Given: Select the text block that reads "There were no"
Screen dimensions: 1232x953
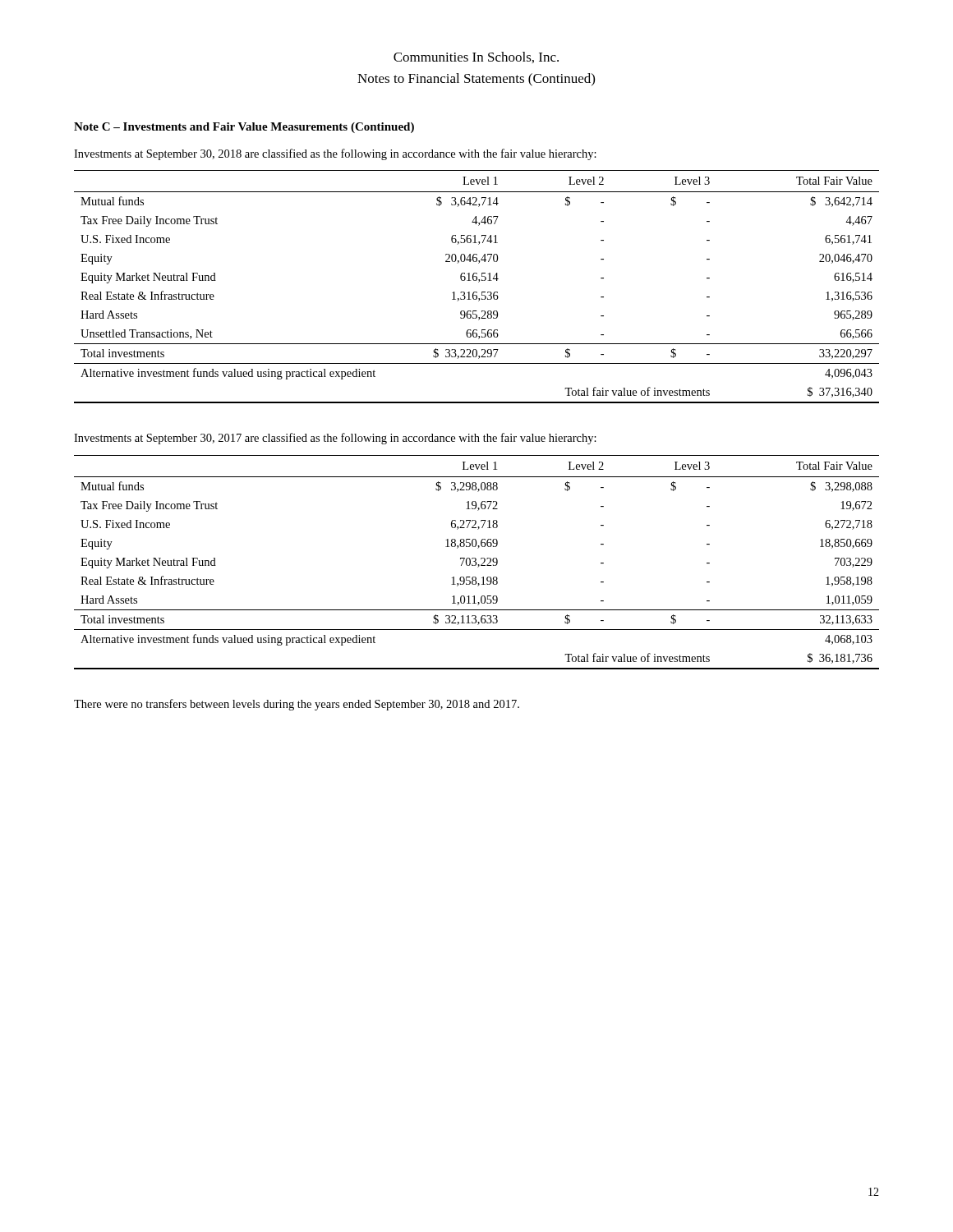Looking at the screenshot, I should click(297, 704).
